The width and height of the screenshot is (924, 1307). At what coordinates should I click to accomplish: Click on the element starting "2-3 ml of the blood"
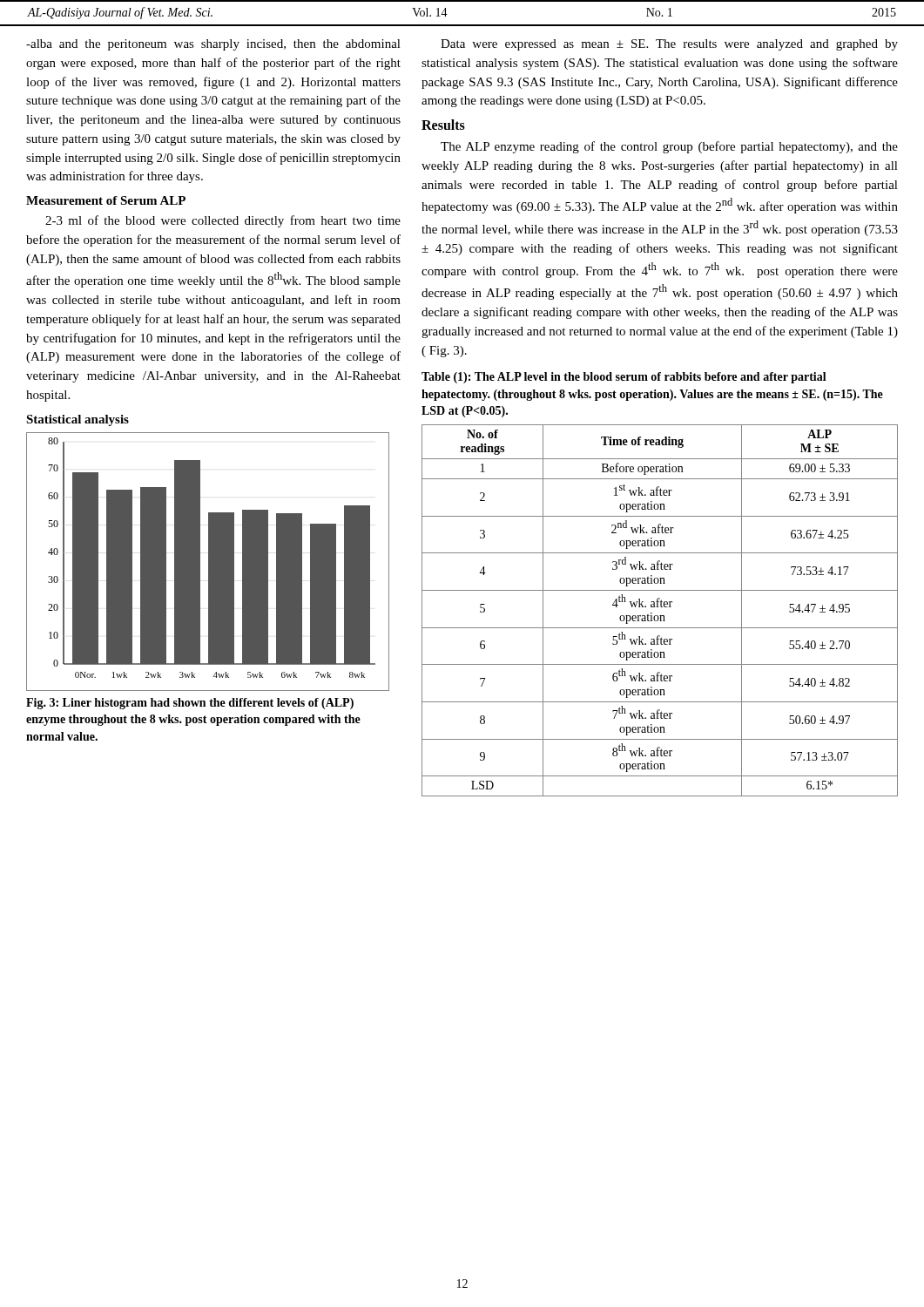[213, 308]
